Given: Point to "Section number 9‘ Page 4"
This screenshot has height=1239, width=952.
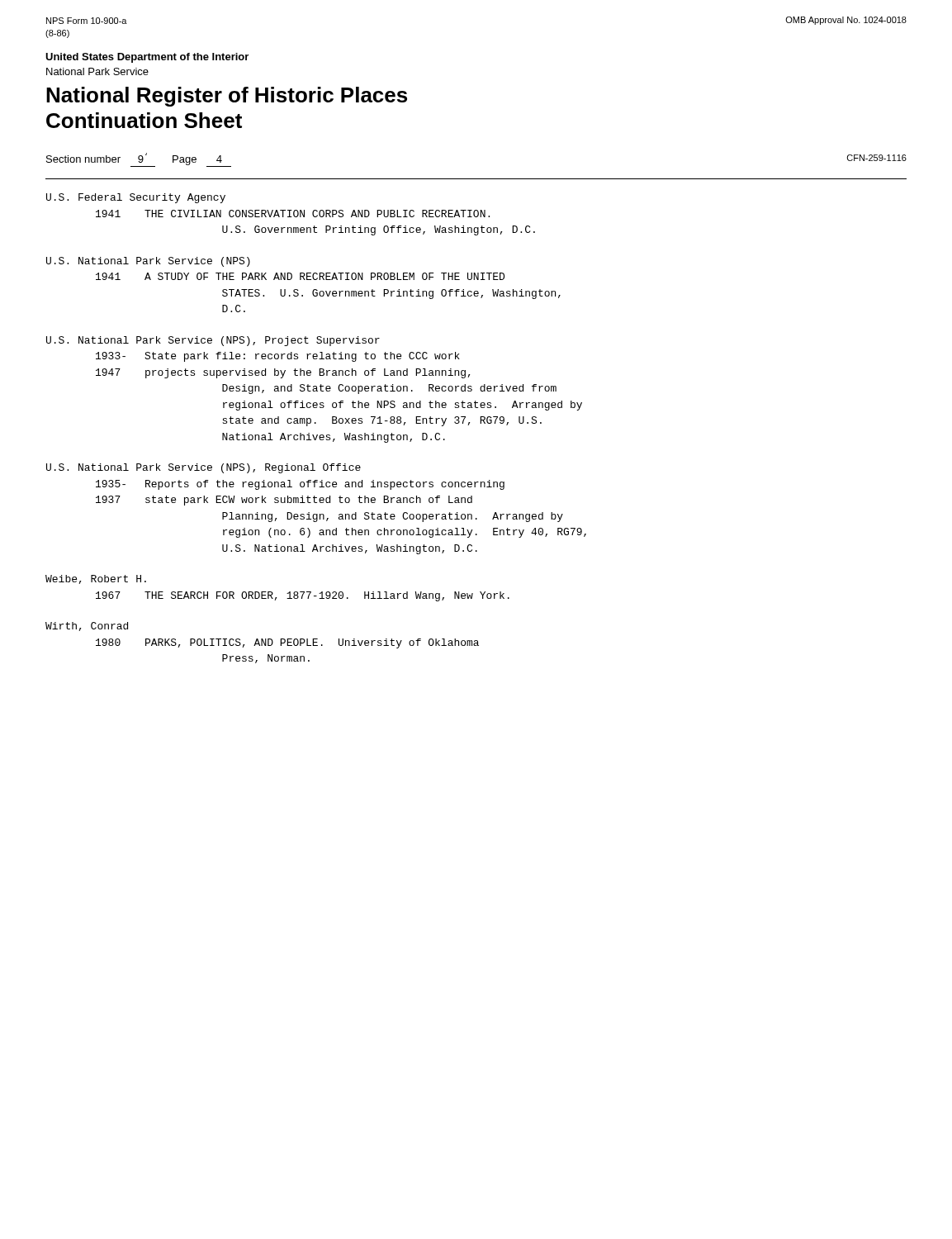Looking at the screenshot, I should 100,160.
